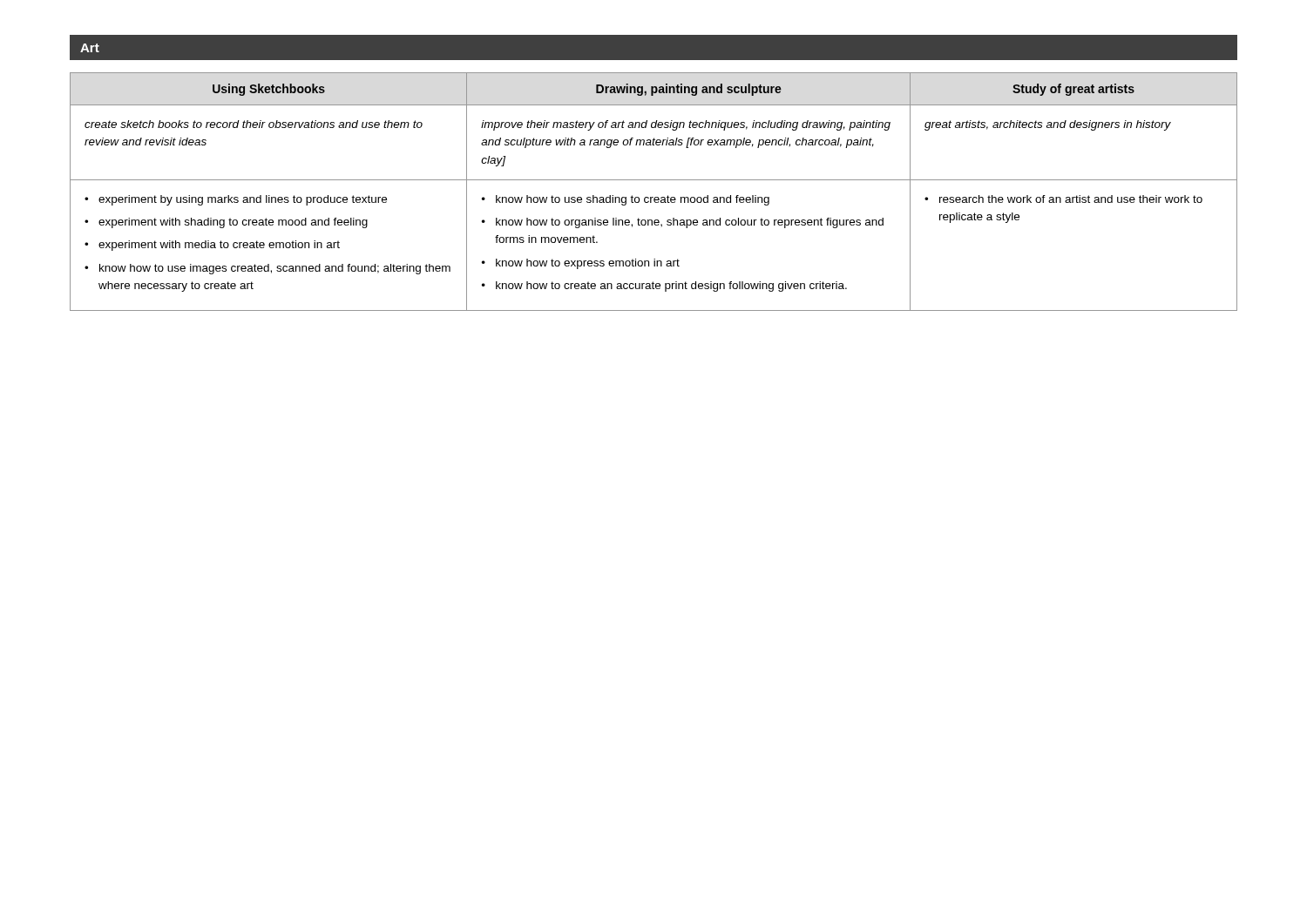Click a section header
The height and width of the screenshot is (924, 1307).
pyautogui.click(x=90, y=47)
